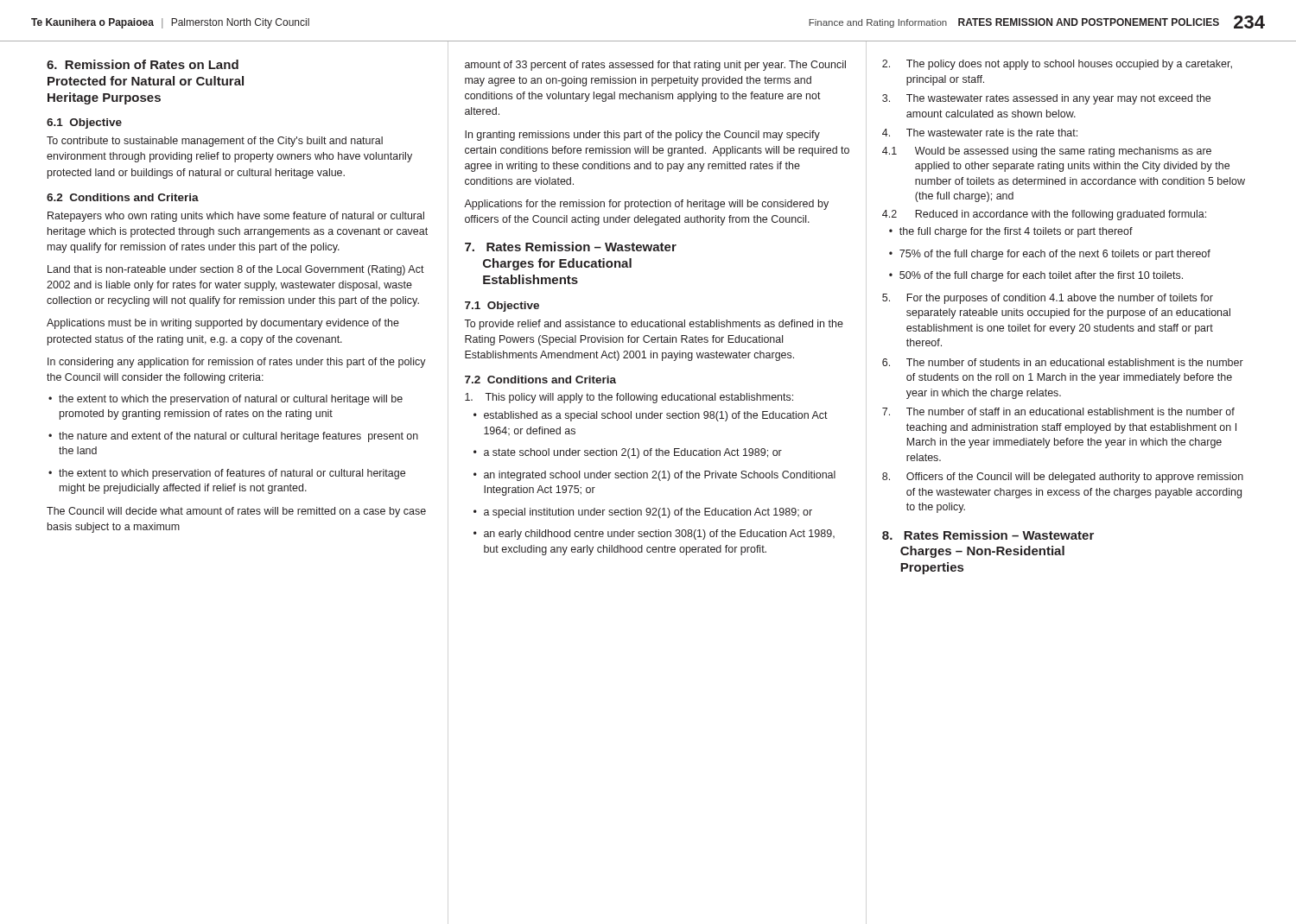Click the passage that begins "4.2Reduced in accordance with"
Image resolution: width=1296 pixels, height=924 pixels.
(x=1066, y=214)
